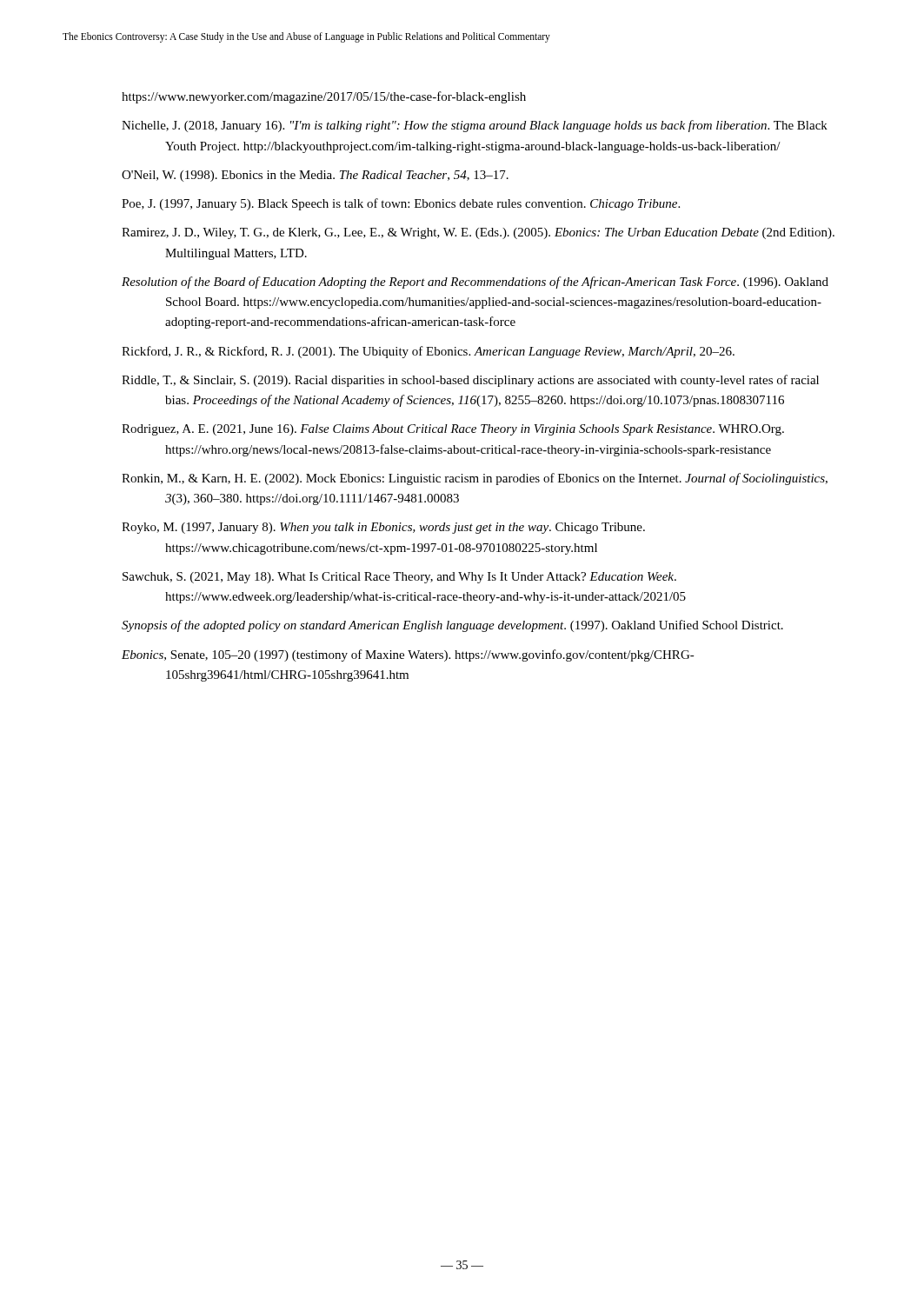Locate the text starting "Nichelle, J. (2018, January 16). "I'm is talking"
Image resolution: width=924 pixels, height=1304 pixels.
[x=475, y=135]
